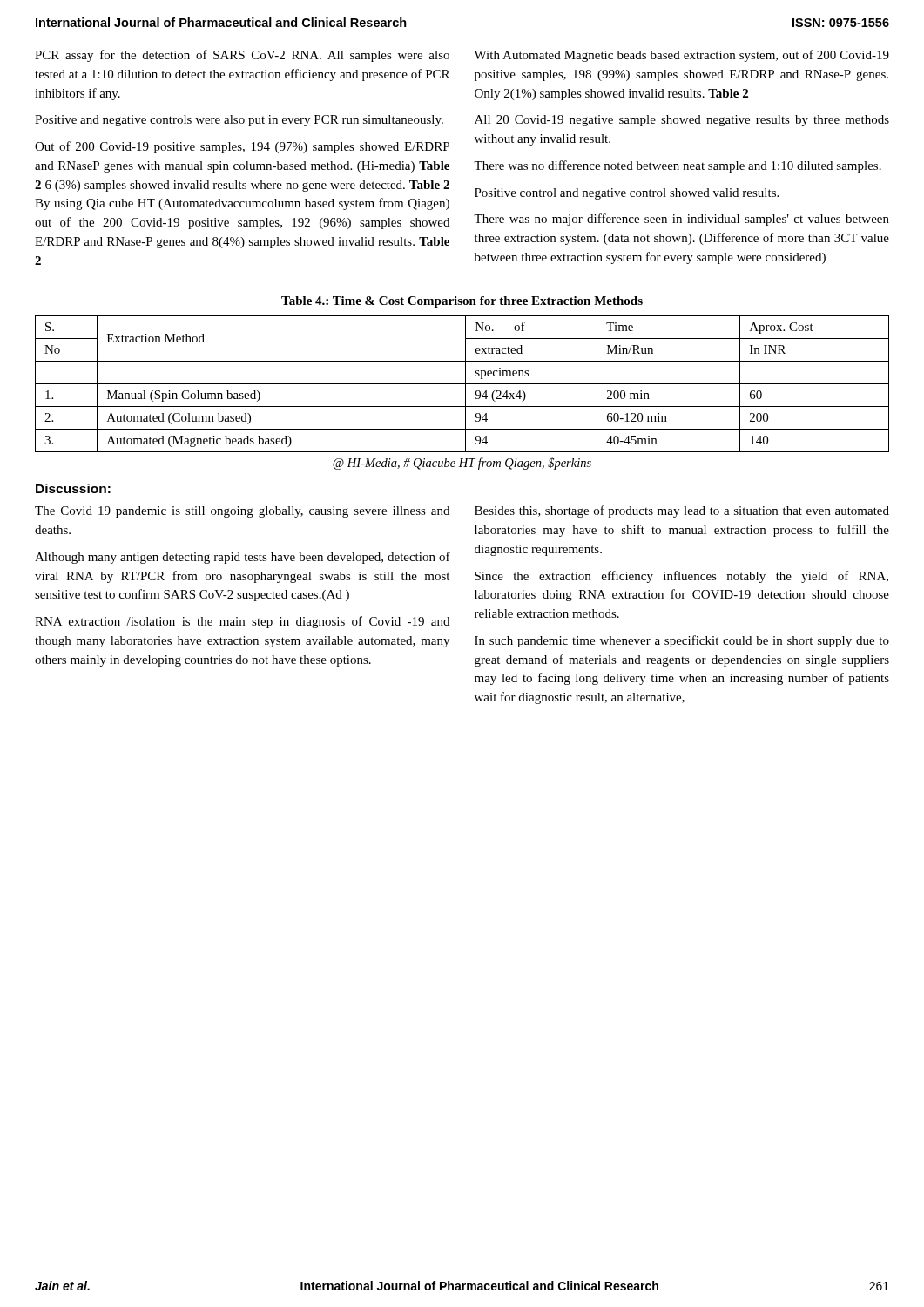Click on the text block that says "Besides this, shortage of"
The image size is (924, 1307).
click(682, 531)
